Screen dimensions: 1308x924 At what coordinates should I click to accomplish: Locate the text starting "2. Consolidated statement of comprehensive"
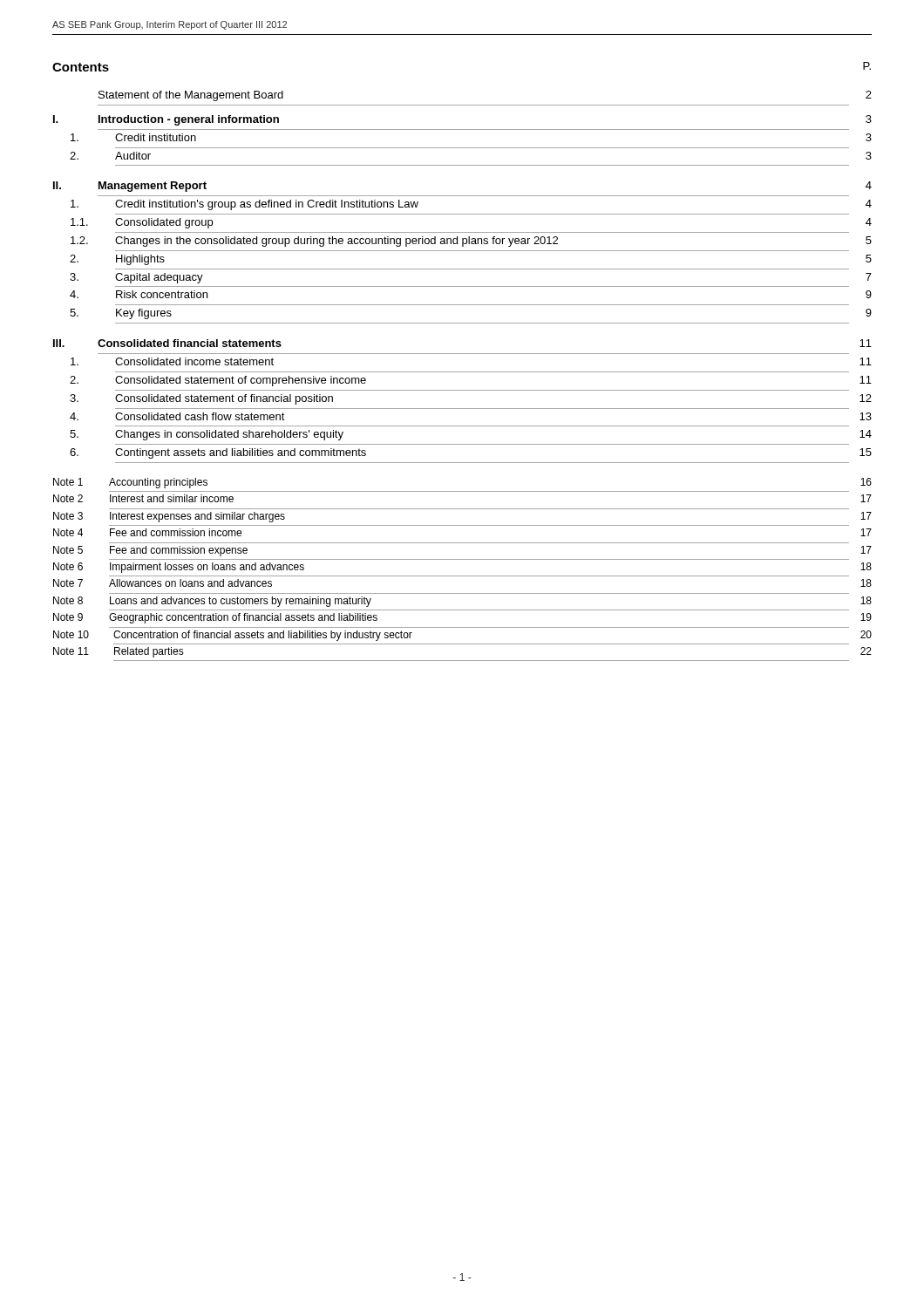tap(462, 381)
